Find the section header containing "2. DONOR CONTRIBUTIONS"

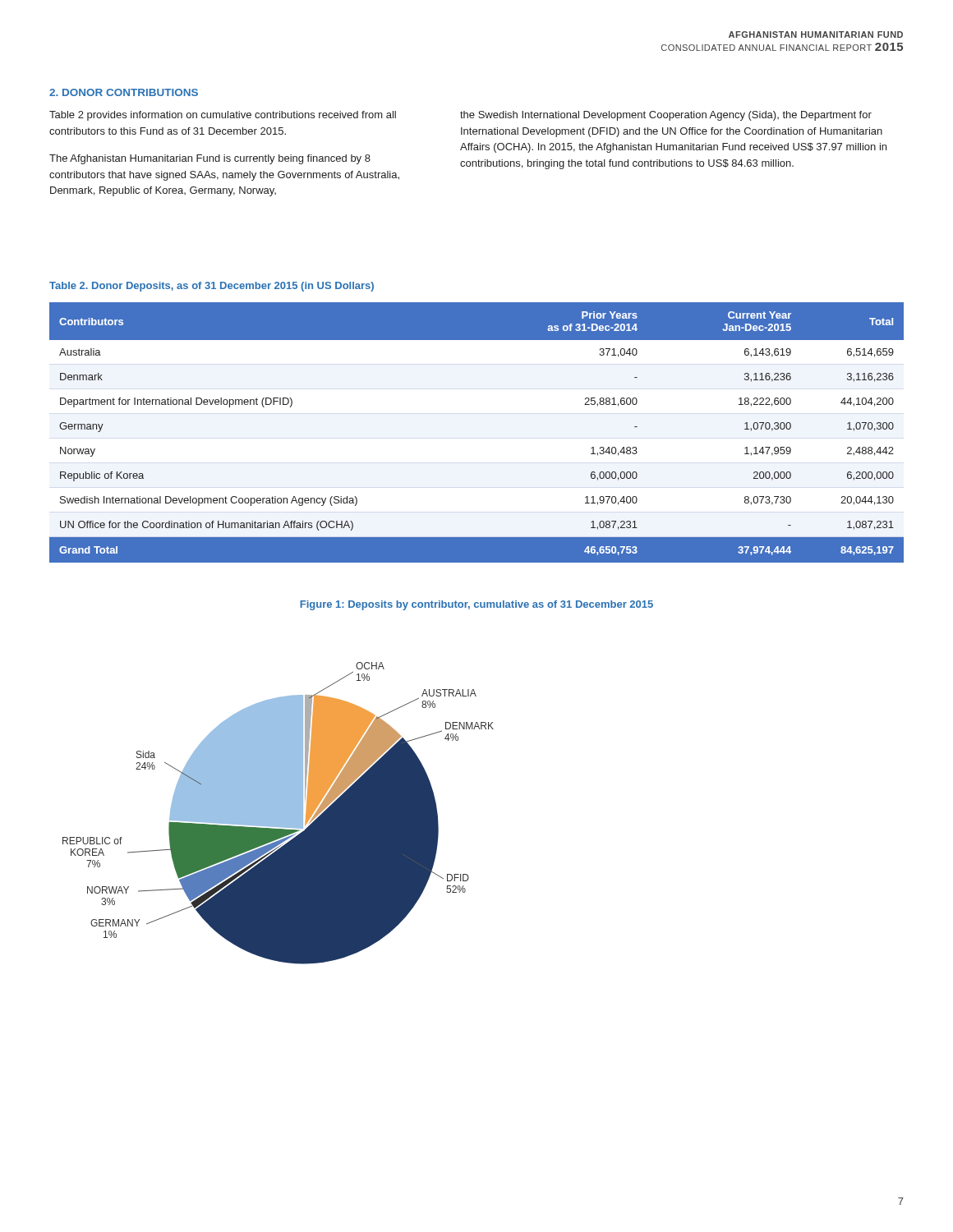124,92
